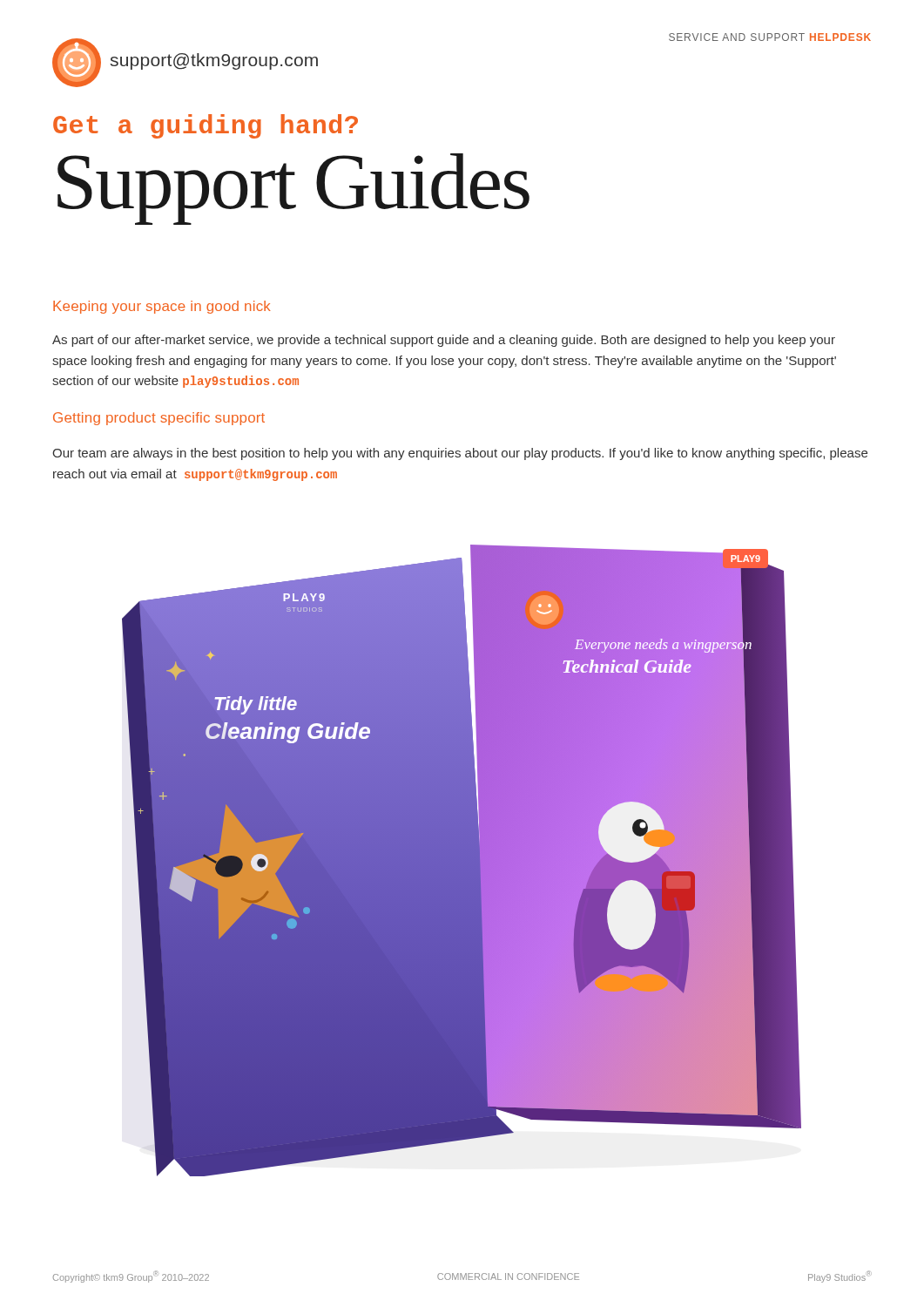Point to "Getting product specific support"

click(159, 418)
